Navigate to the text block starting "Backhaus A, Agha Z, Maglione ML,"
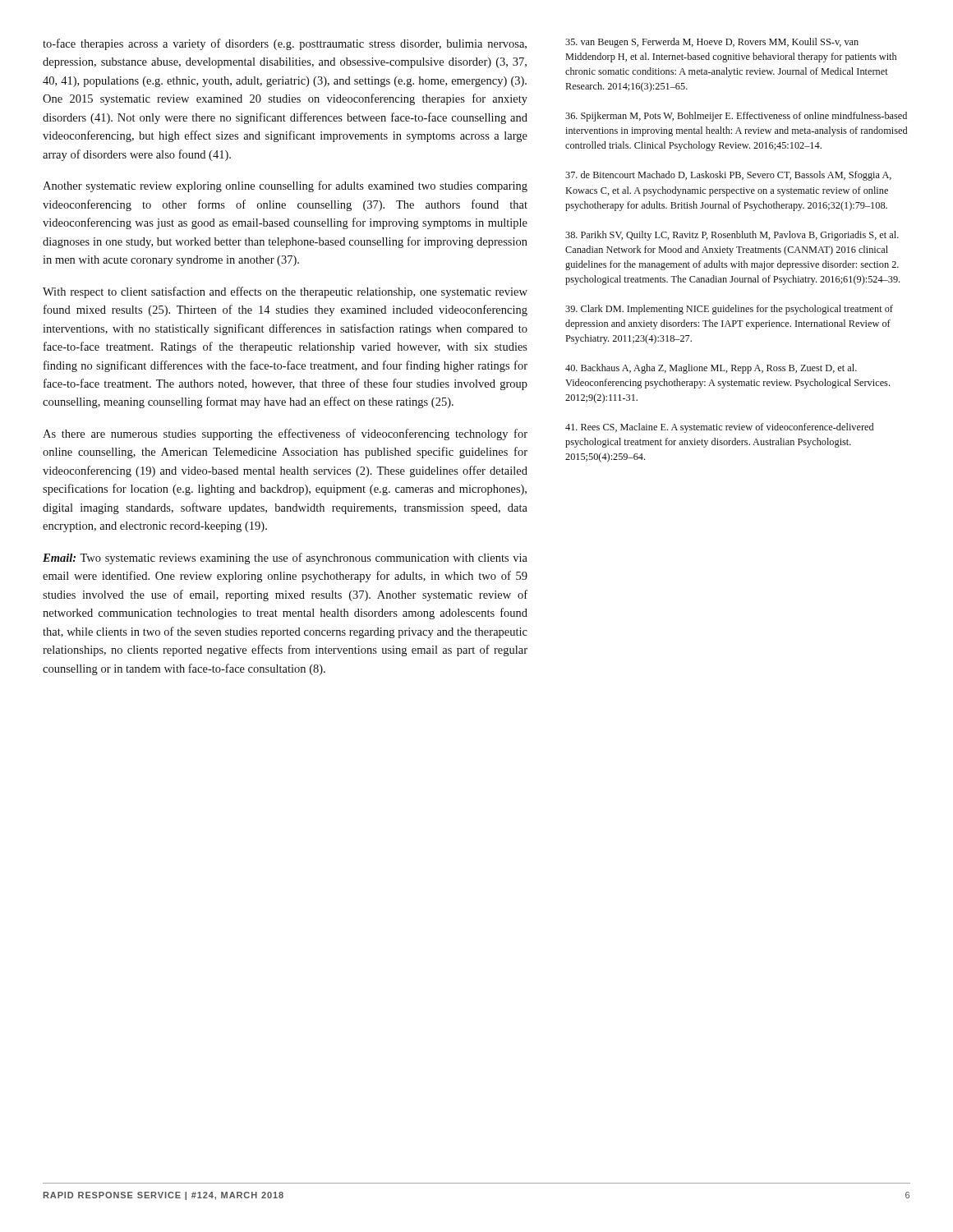The width and height of the screenshot is (953, 1232). pyautogui.click(x=728, y=383)
